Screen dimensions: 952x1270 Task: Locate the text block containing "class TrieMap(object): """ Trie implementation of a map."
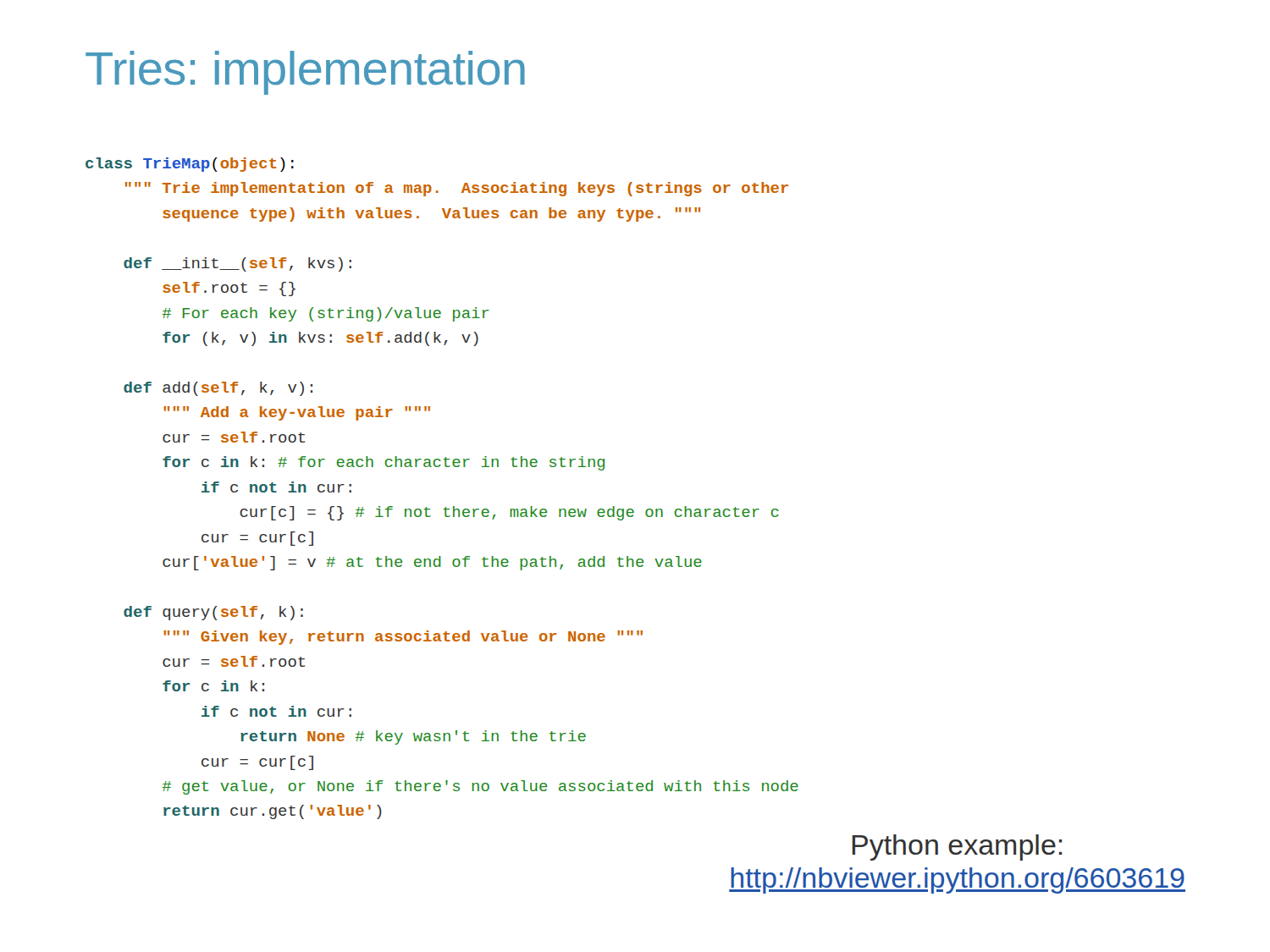[190, 165]
